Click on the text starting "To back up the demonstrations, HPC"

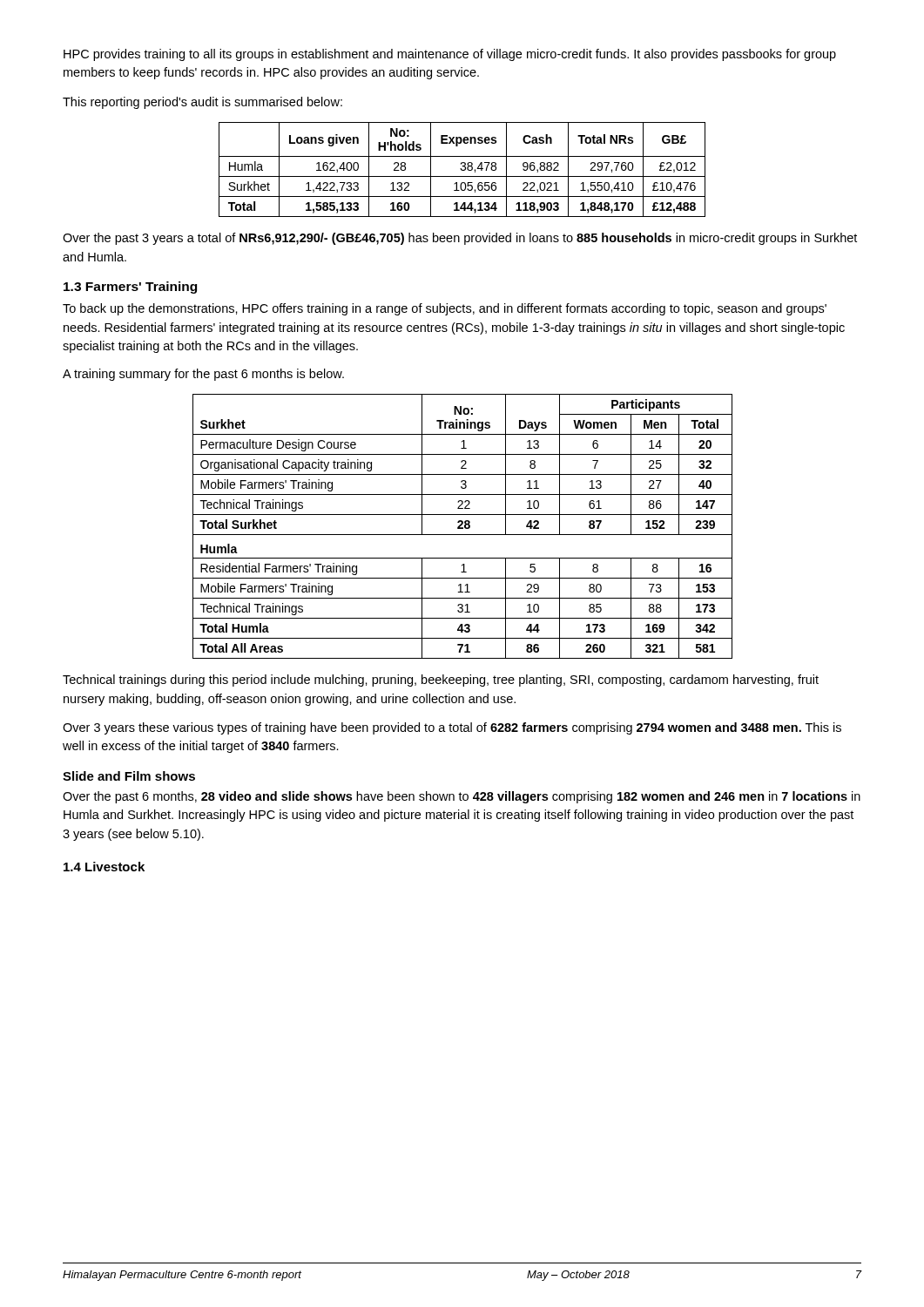(454, 327)
